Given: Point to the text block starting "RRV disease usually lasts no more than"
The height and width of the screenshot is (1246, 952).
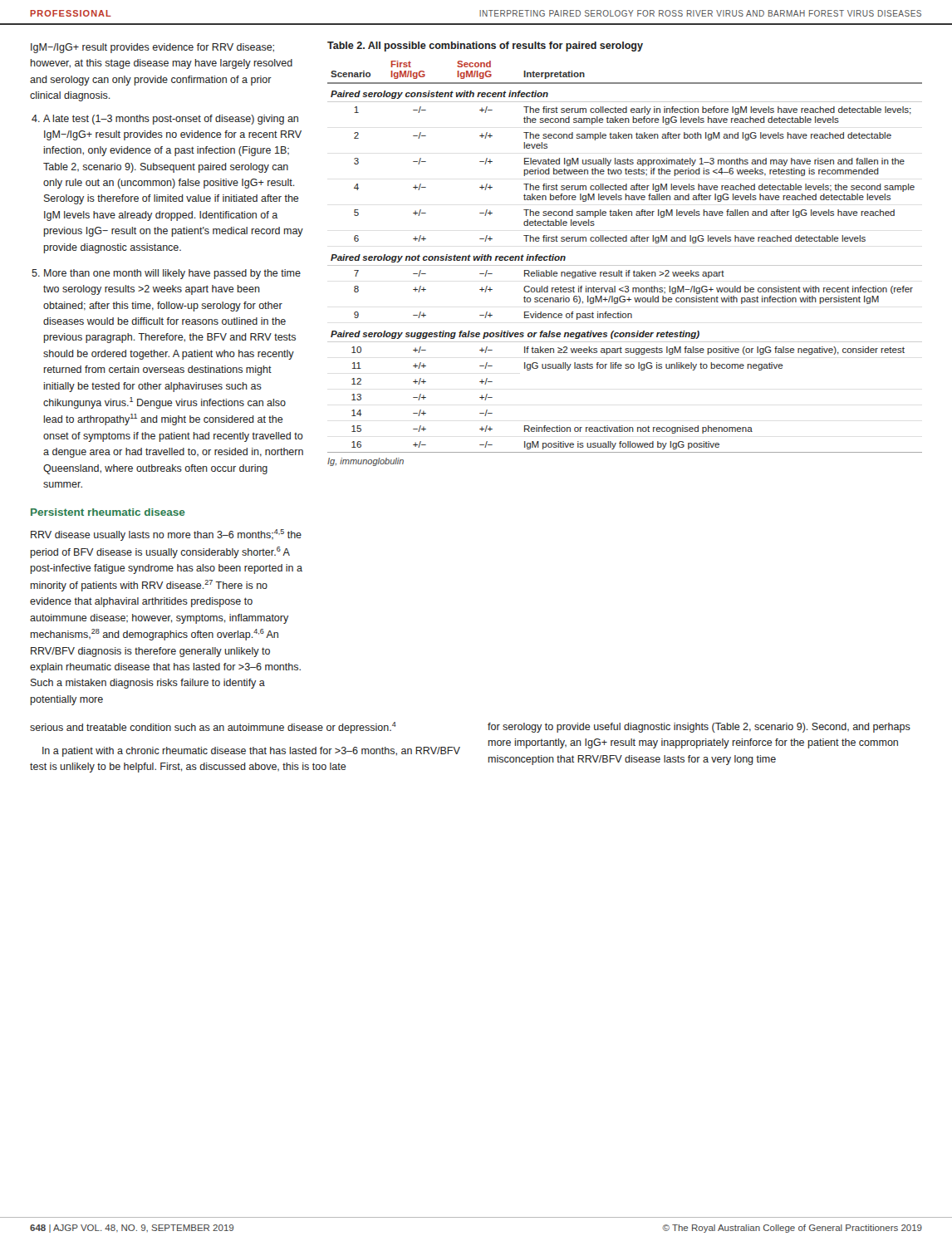Looking at the screenshot, I should click(x=166, y=616).
